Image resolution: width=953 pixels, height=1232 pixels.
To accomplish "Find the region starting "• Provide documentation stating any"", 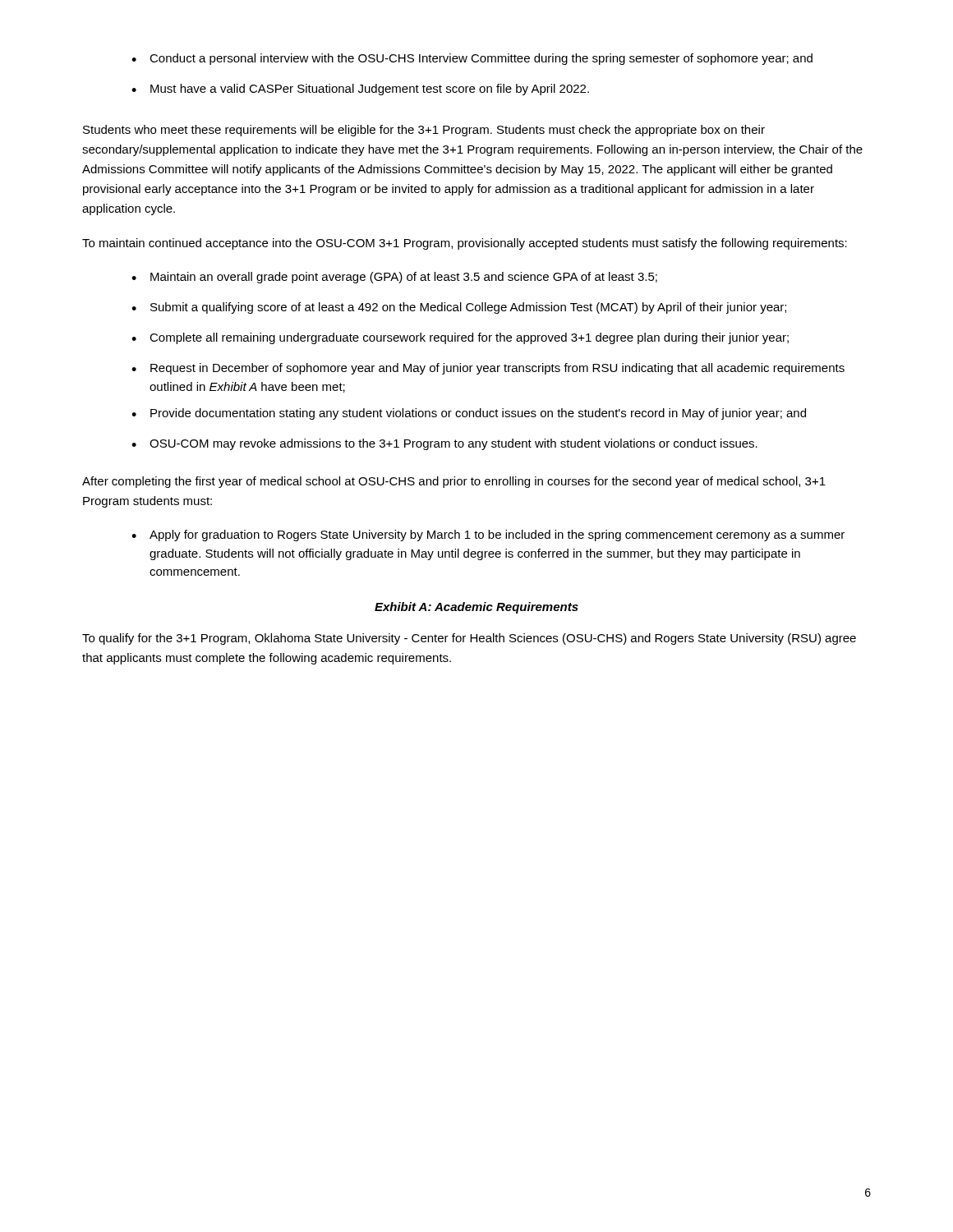I will pyautogui.click(x=501, y=415).
